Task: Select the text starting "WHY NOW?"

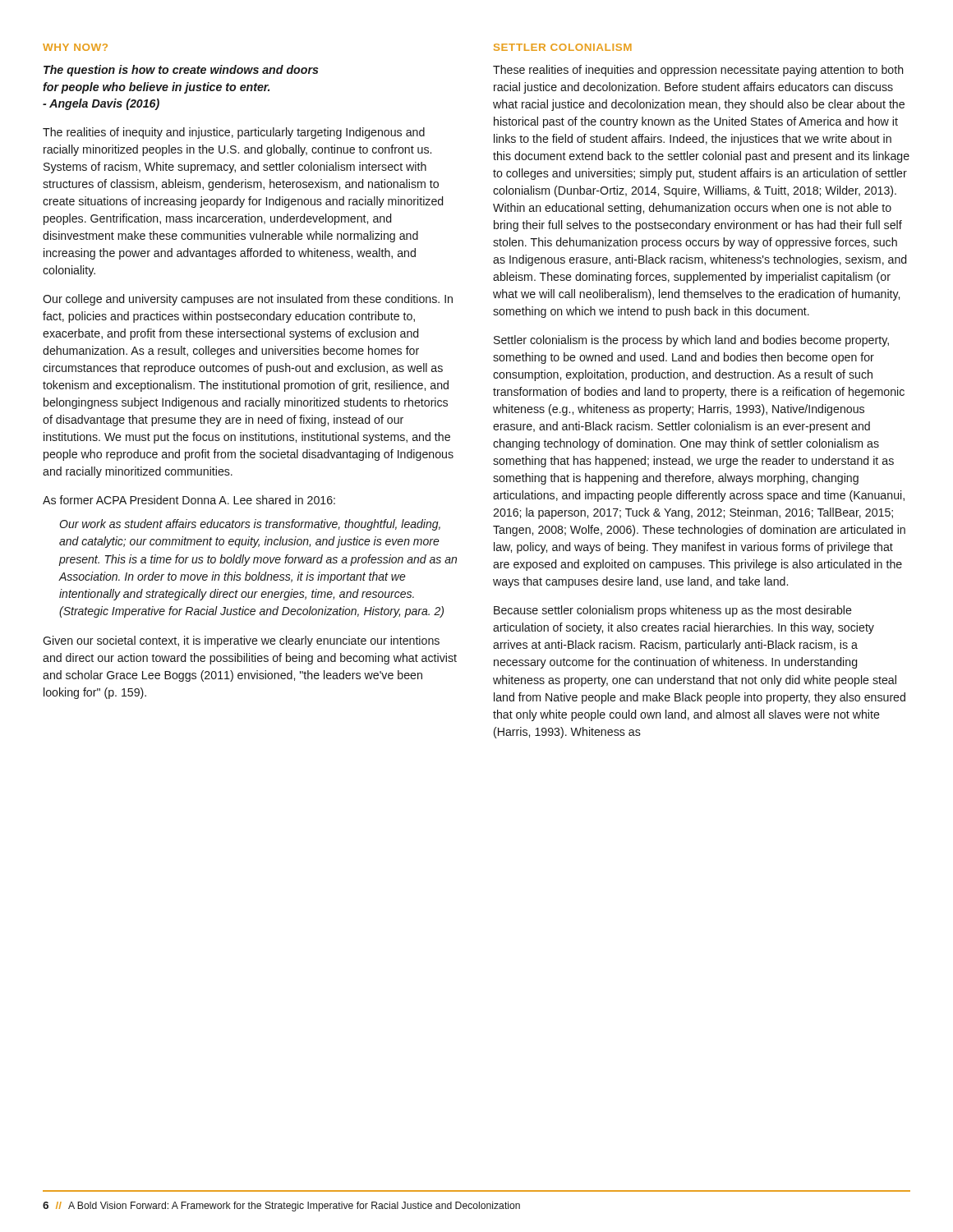Action: 76,47
